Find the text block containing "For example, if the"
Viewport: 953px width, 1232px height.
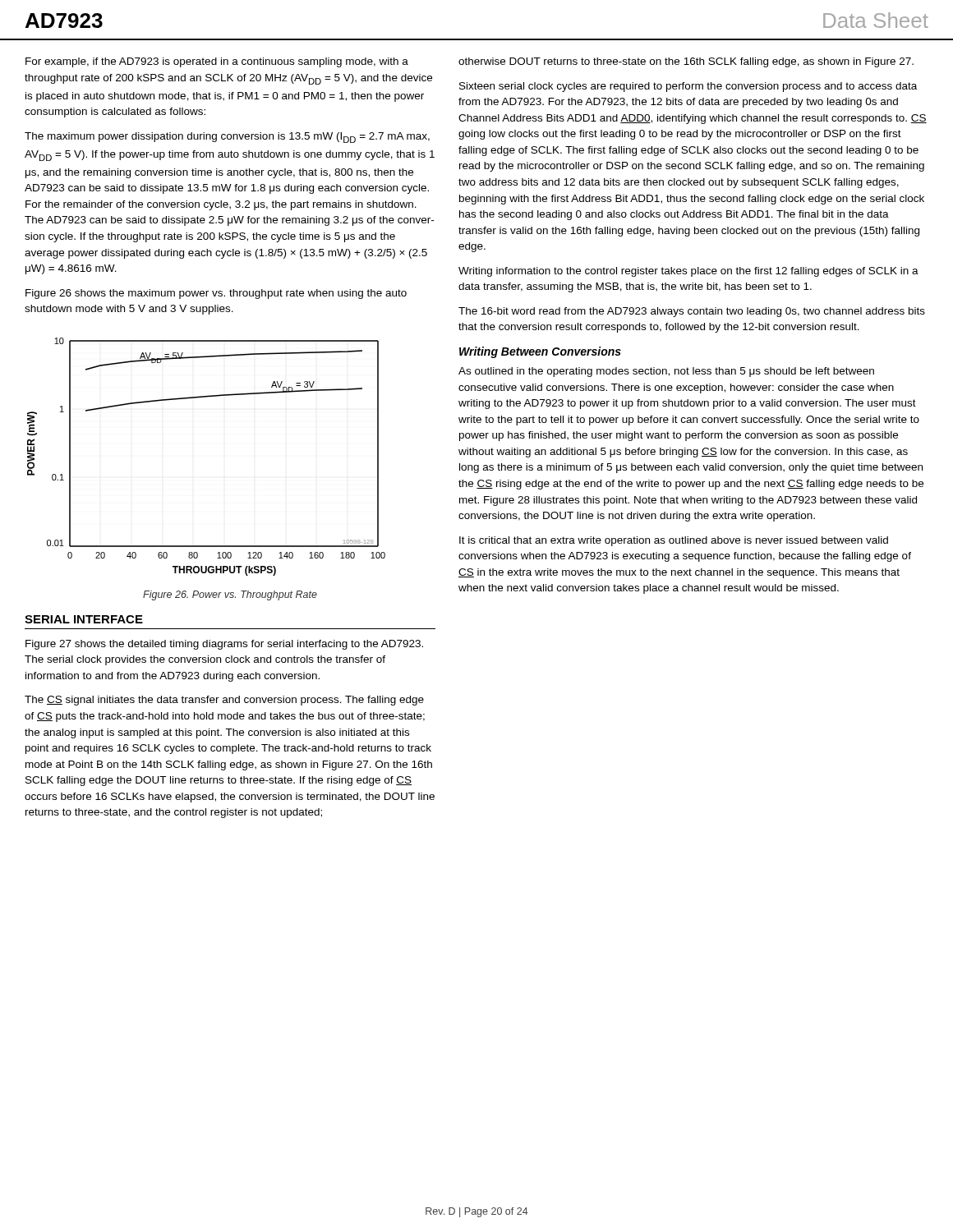coord(230,86)
